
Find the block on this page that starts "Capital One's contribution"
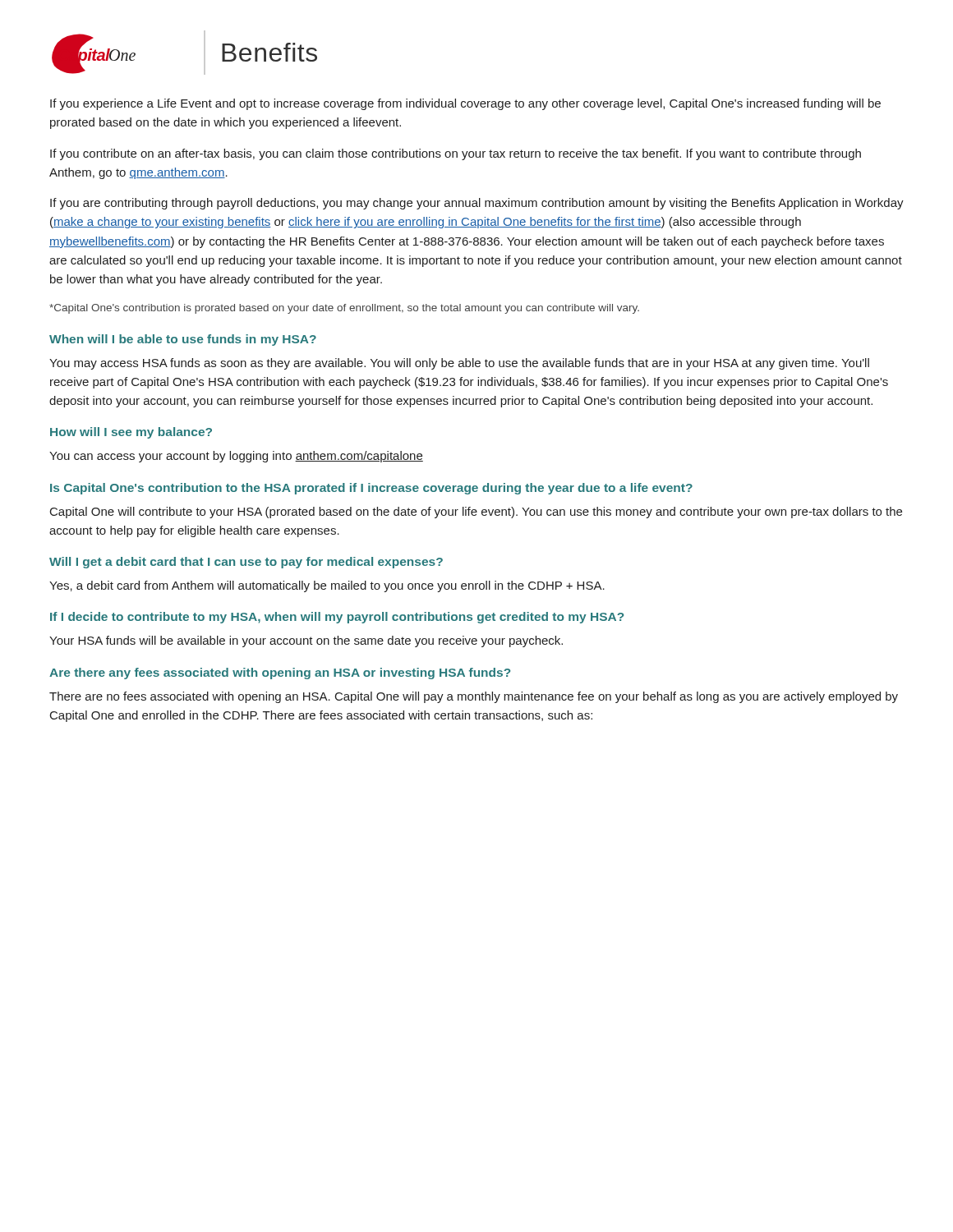pos(476,308)
